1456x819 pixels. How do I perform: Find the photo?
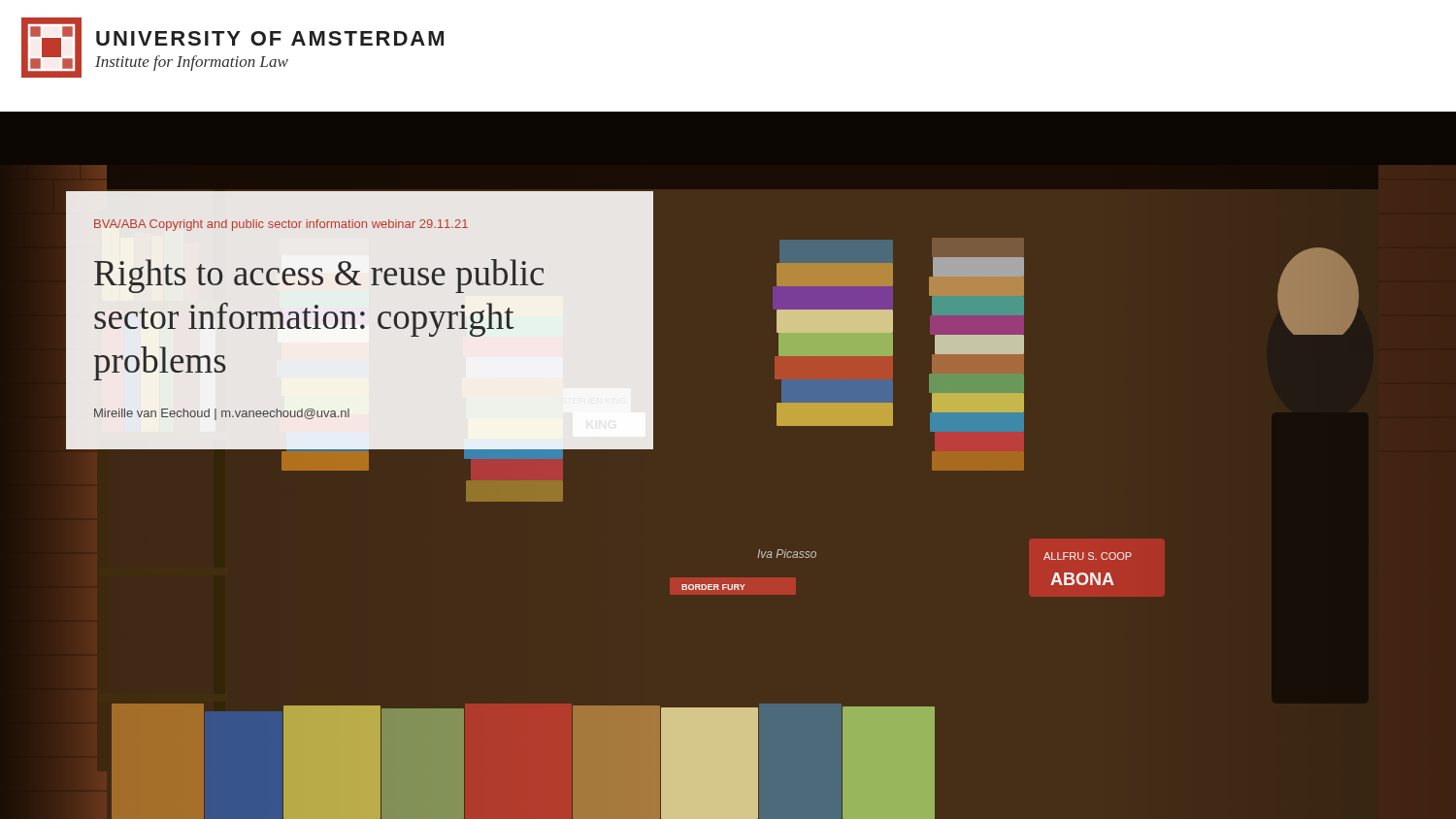pos(728,465)
